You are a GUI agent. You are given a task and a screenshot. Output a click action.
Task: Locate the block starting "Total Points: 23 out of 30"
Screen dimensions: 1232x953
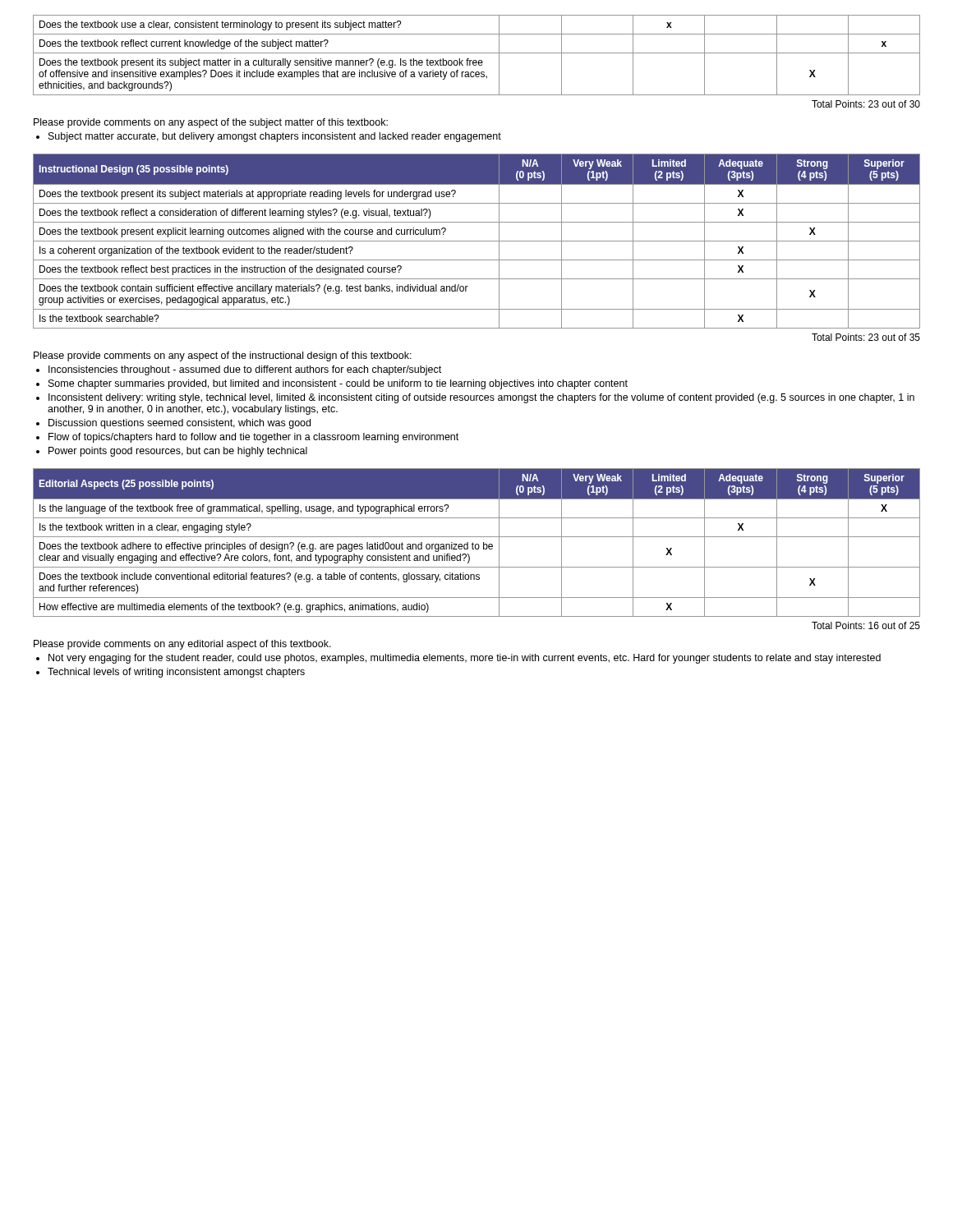point(866,104)
